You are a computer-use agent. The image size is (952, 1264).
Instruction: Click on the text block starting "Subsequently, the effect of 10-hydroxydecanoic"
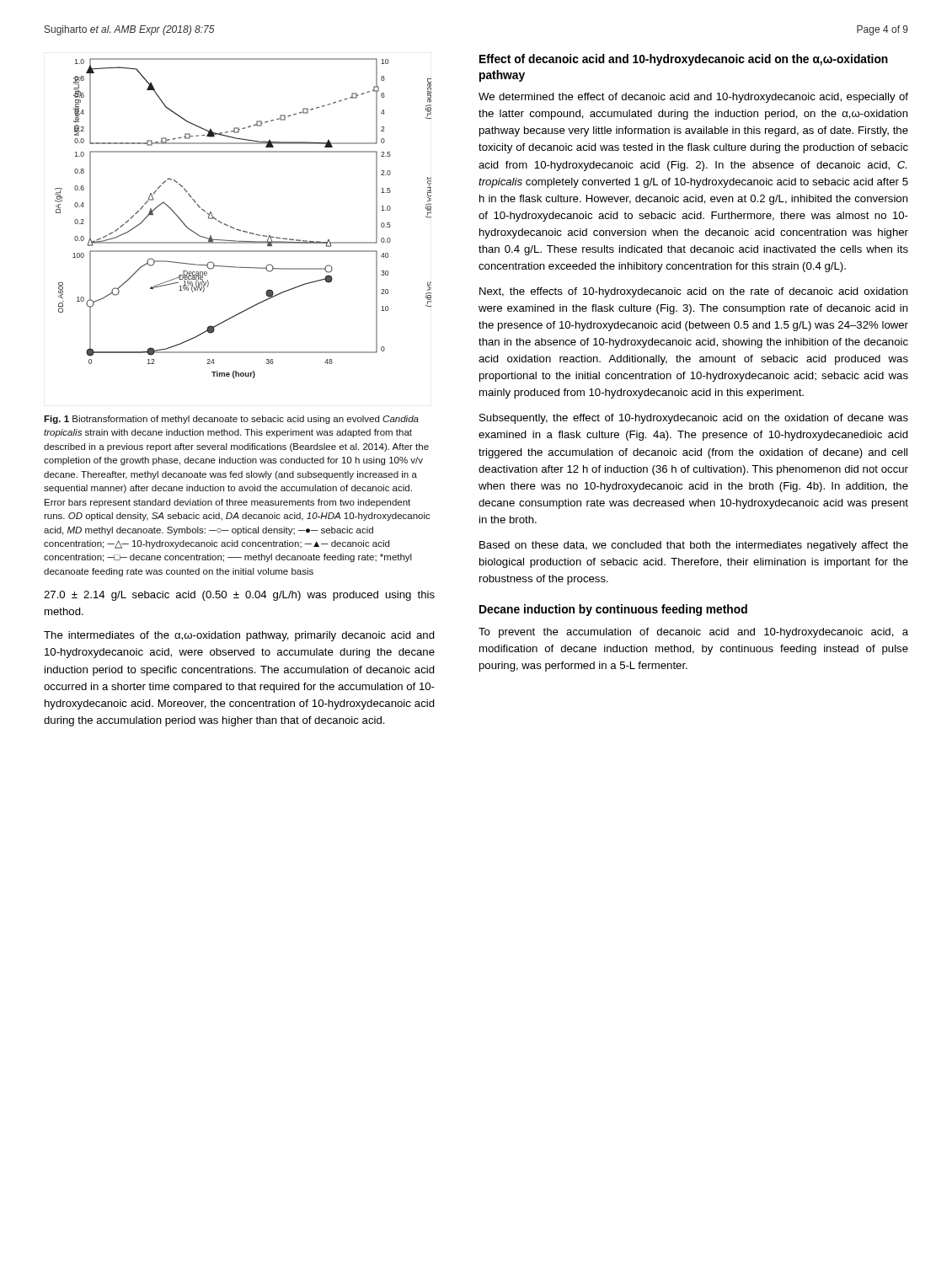point(693,469)
